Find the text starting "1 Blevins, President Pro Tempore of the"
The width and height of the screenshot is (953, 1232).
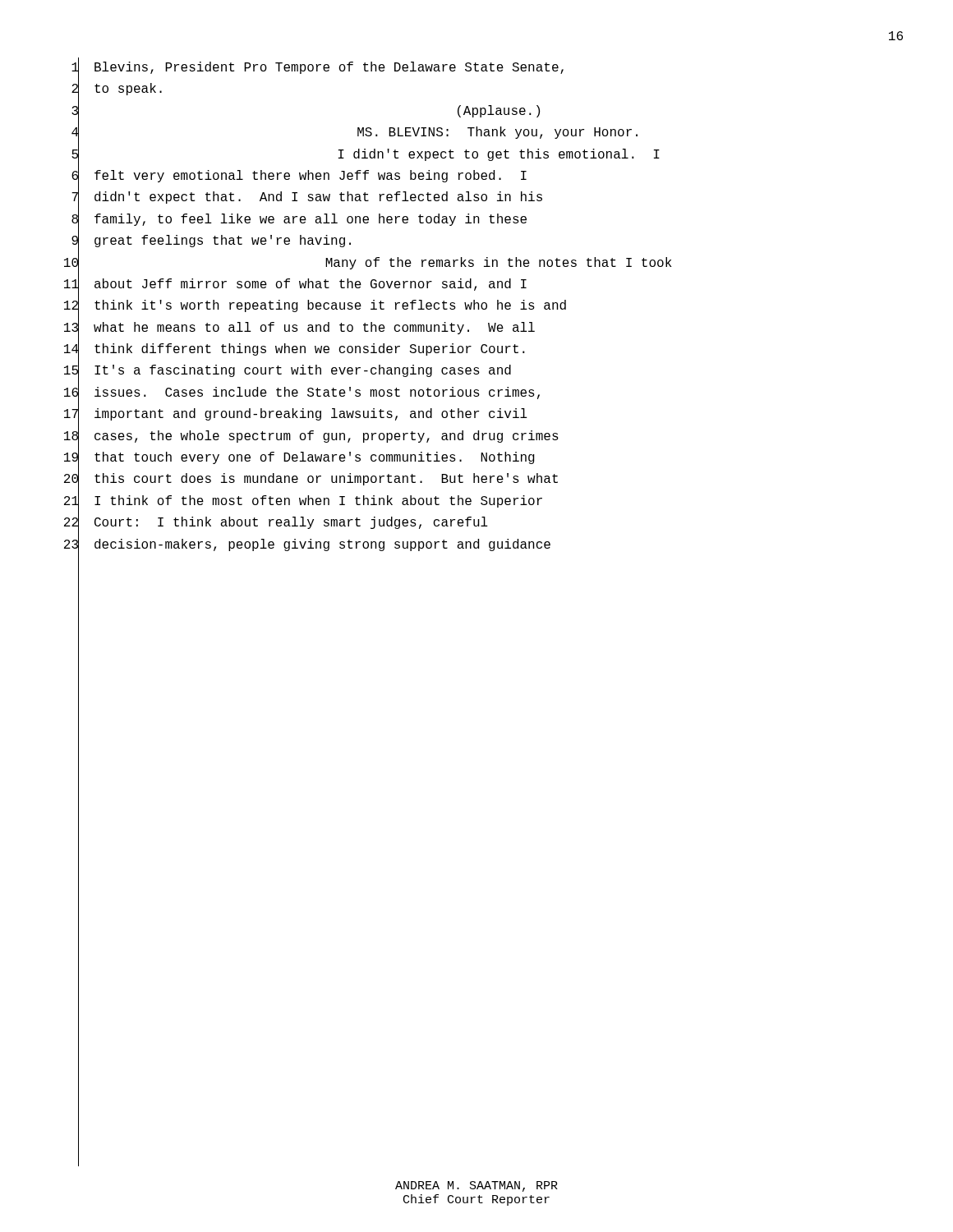point(476,68)
